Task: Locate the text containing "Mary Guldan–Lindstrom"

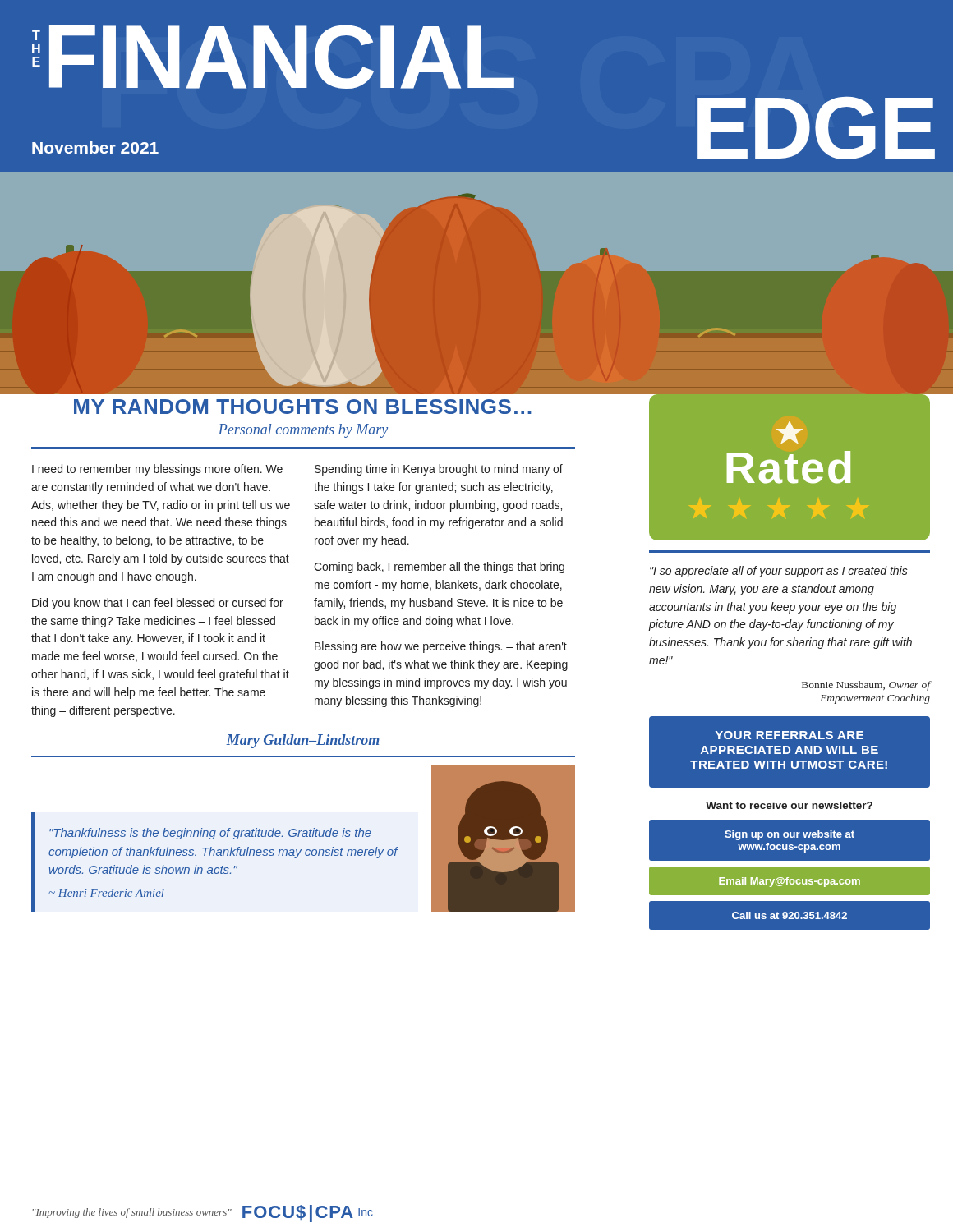Action: [303, 740]
